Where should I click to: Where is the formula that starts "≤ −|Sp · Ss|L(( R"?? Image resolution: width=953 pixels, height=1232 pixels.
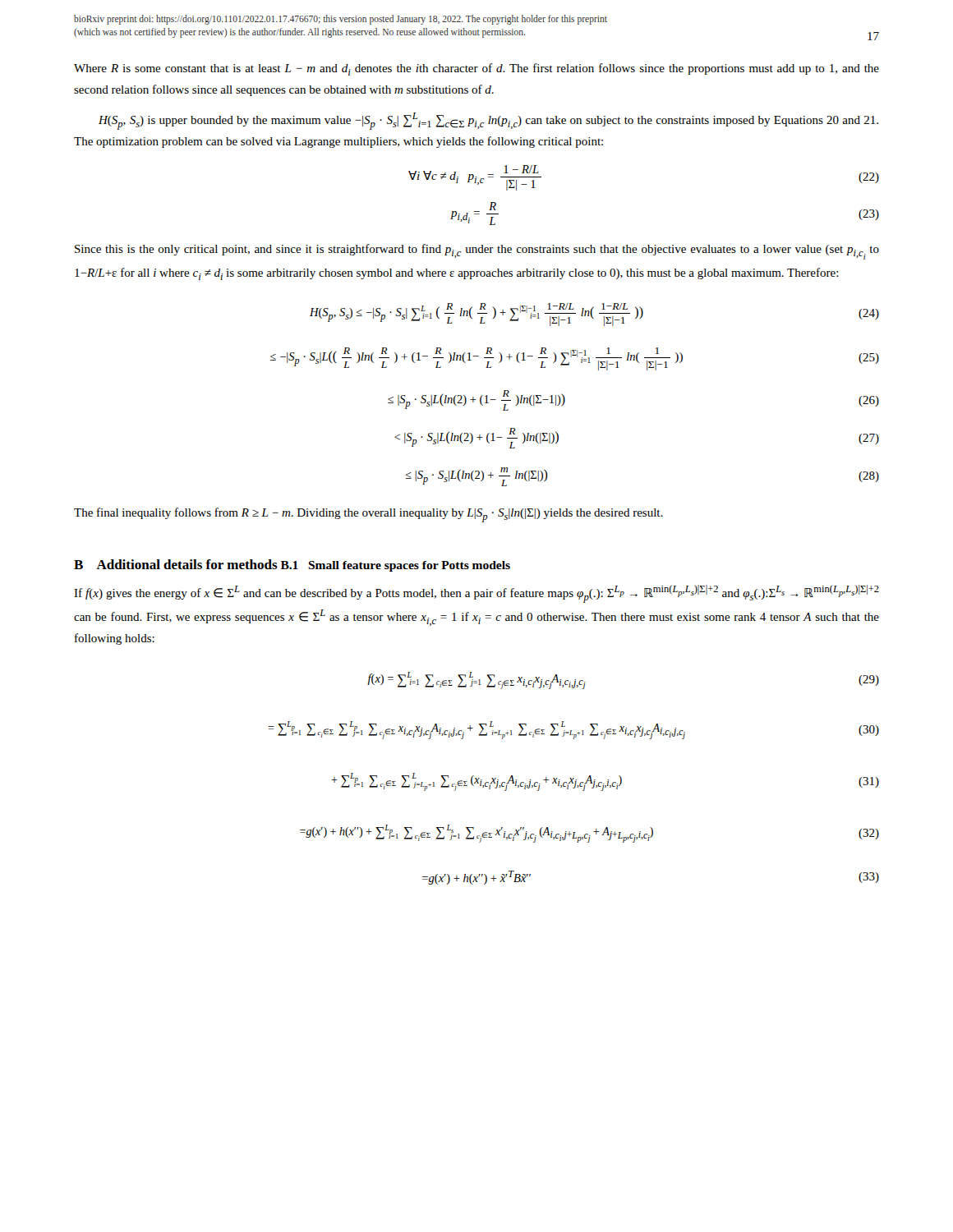(574, 358)
